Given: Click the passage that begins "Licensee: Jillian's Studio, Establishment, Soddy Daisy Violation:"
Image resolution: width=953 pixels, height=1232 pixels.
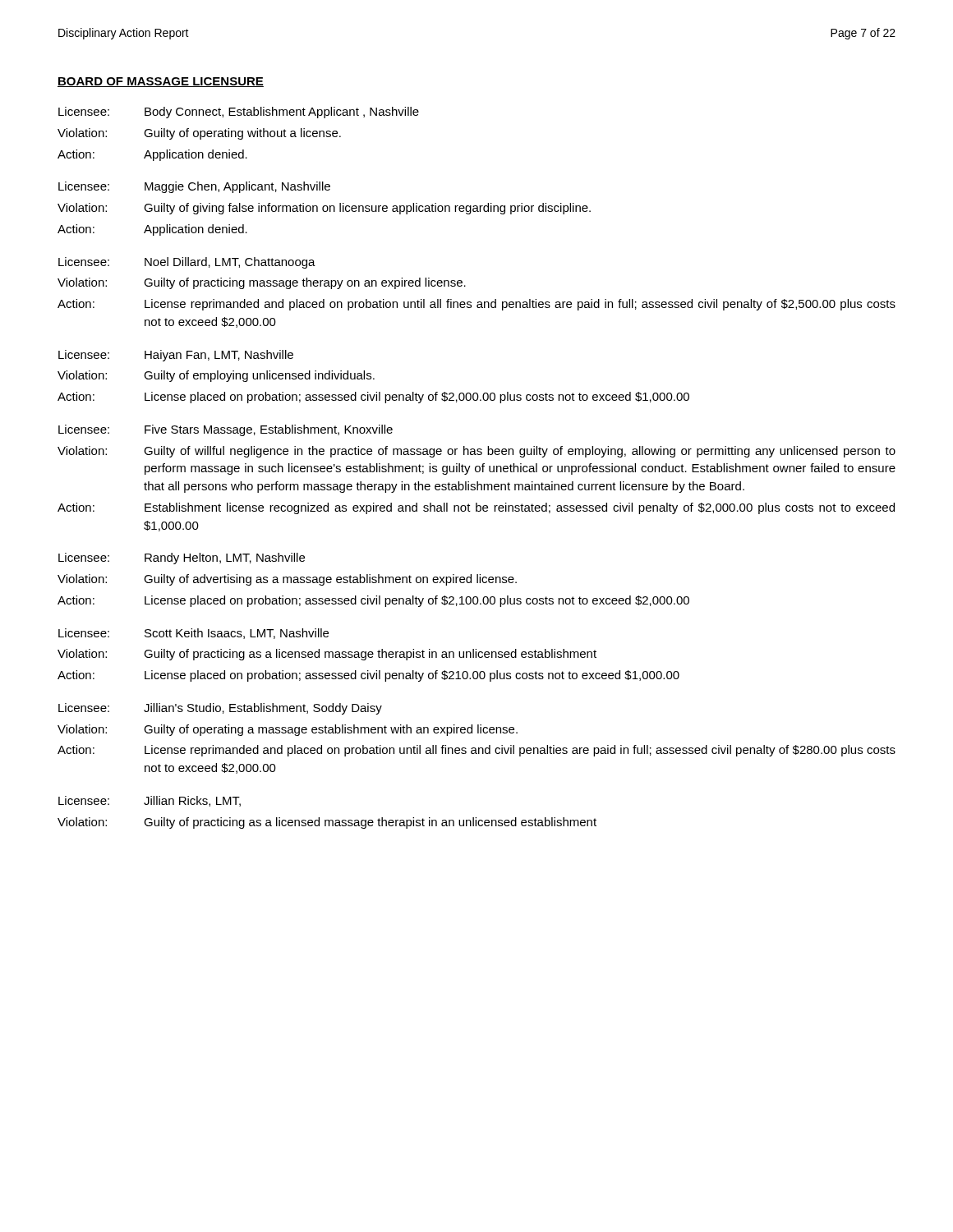Looking at the screenshot, I should (x=476, y=738).
